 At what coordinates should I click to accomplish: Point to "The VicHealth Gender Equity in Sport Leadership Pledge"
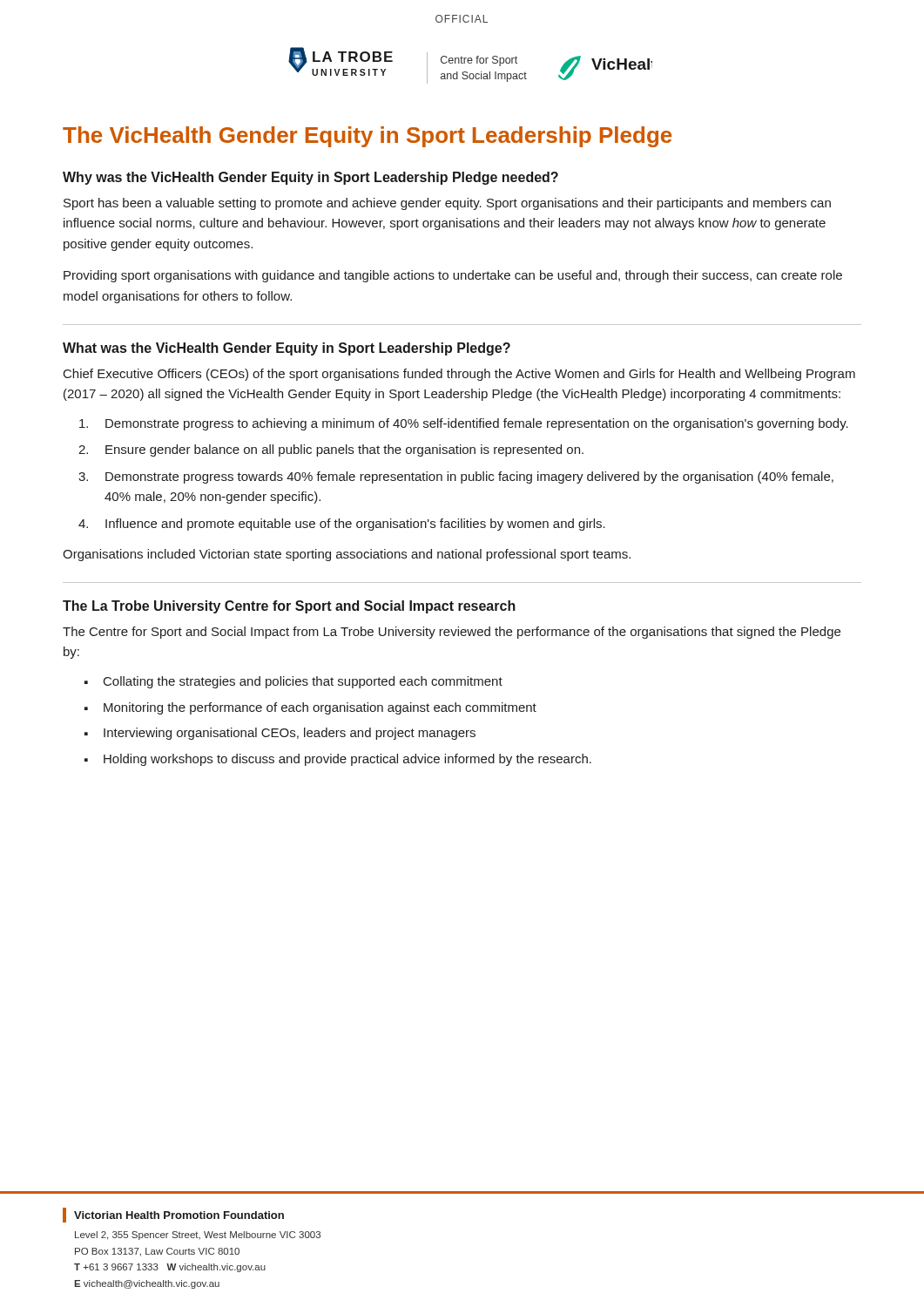[x=368, y=135]
